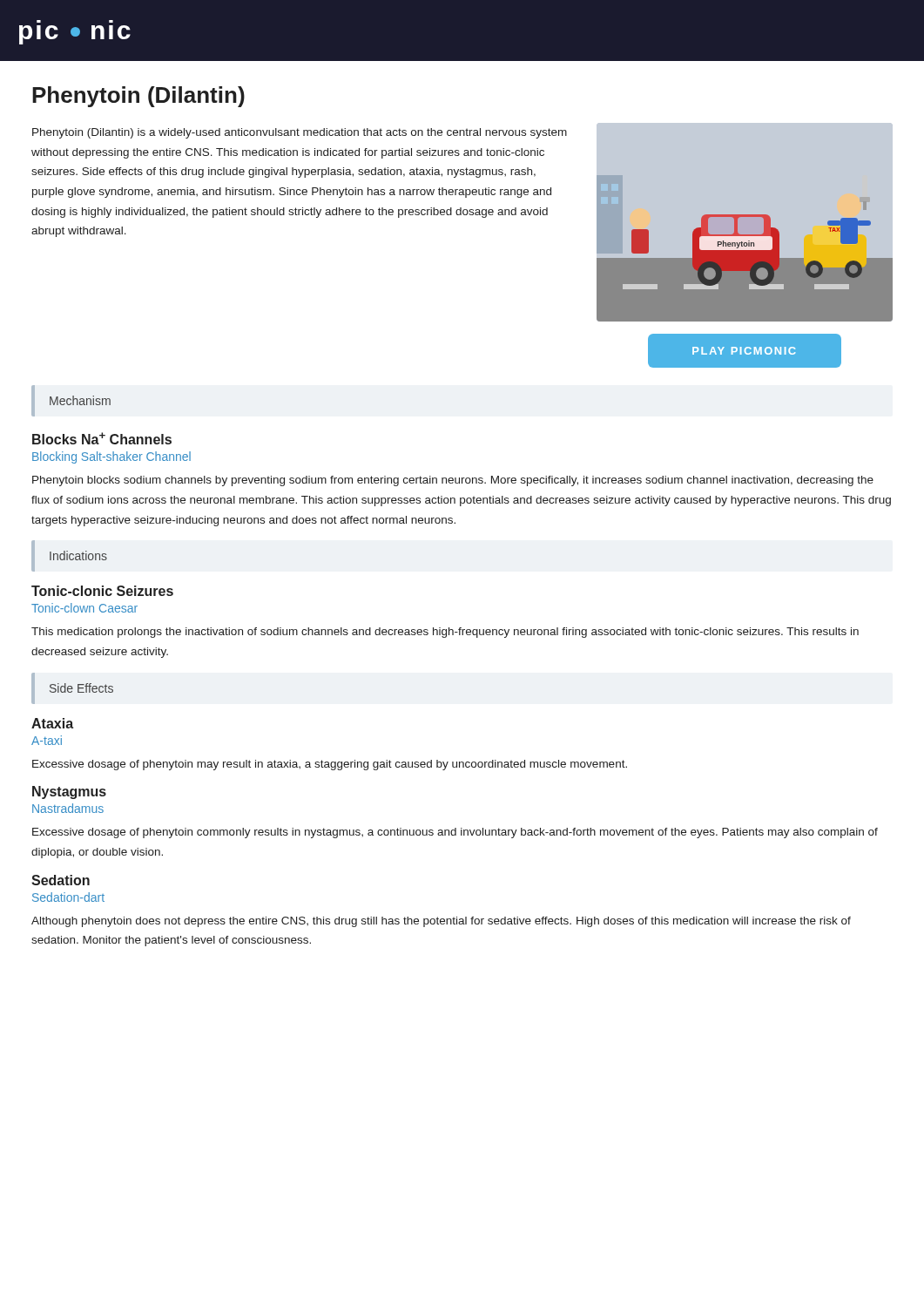Point to "Phenytoin (Dilantin)"
The width and height of the screenshot is (924, 1307).
138,95
